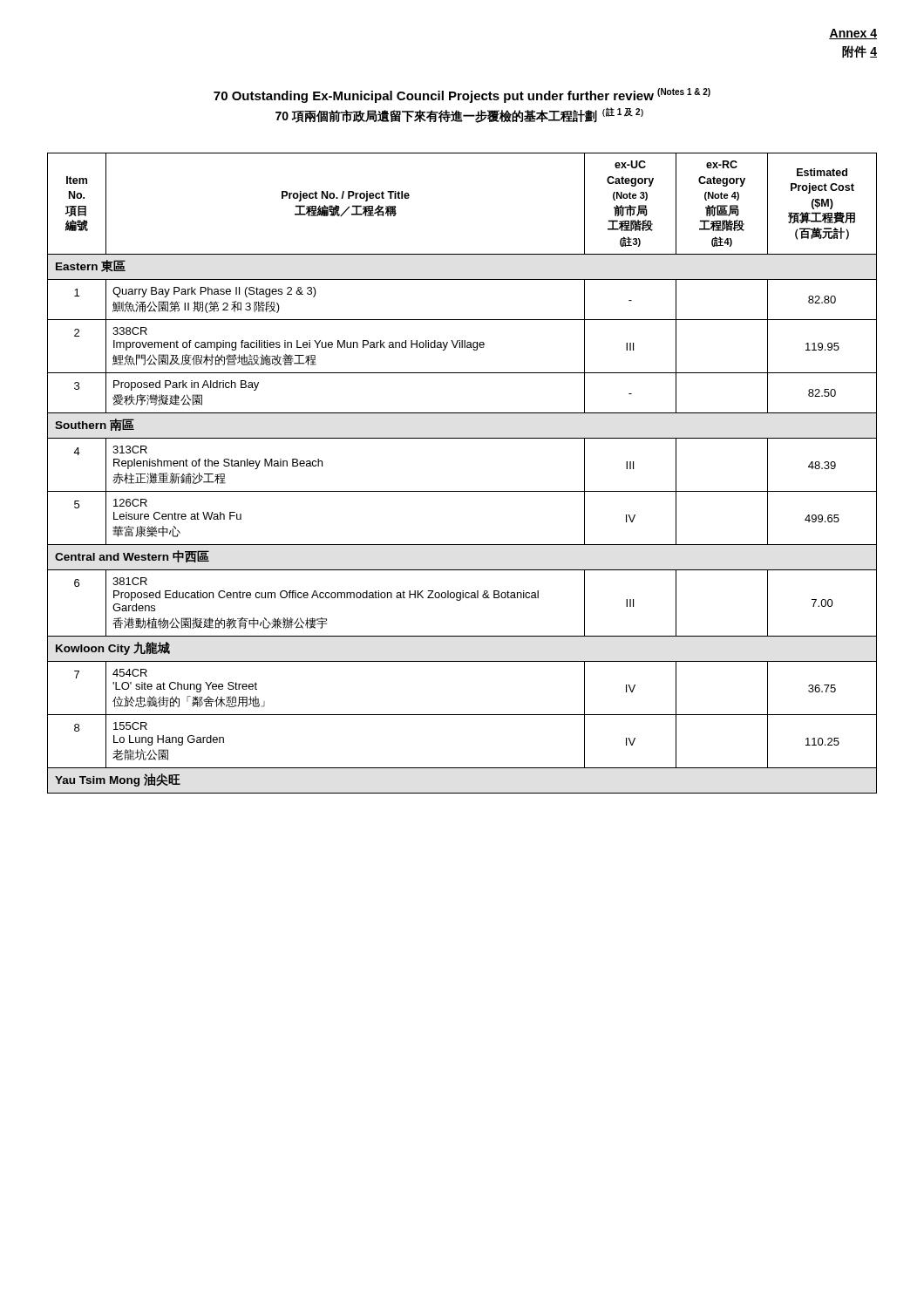Image resolution: width=924 pixels, height=1308 pixels.
Task: Find the title that says "70 Outstanding Ex-Municipal Council"
Action: [462, 106]
